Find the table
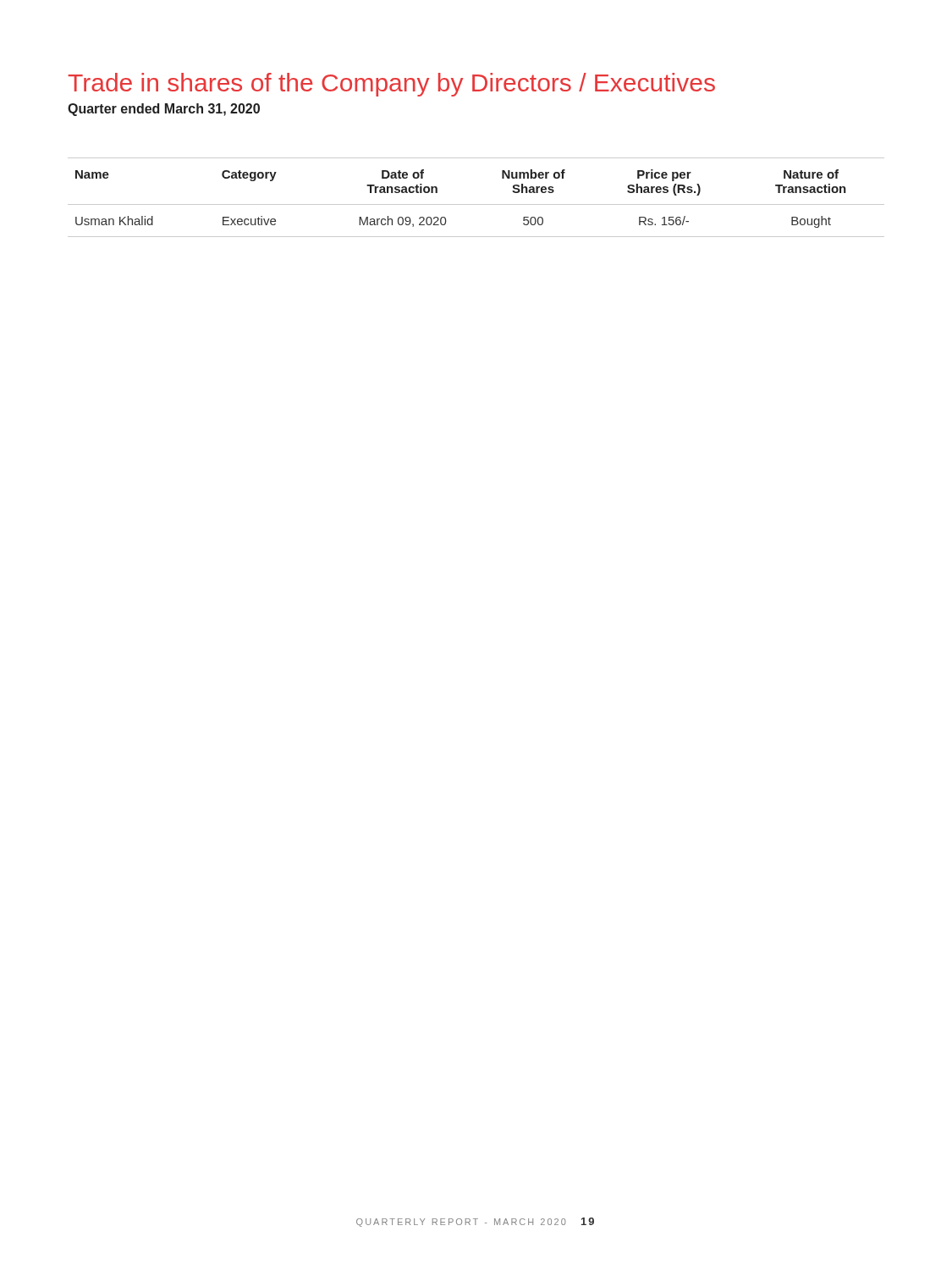 (476, 197)
